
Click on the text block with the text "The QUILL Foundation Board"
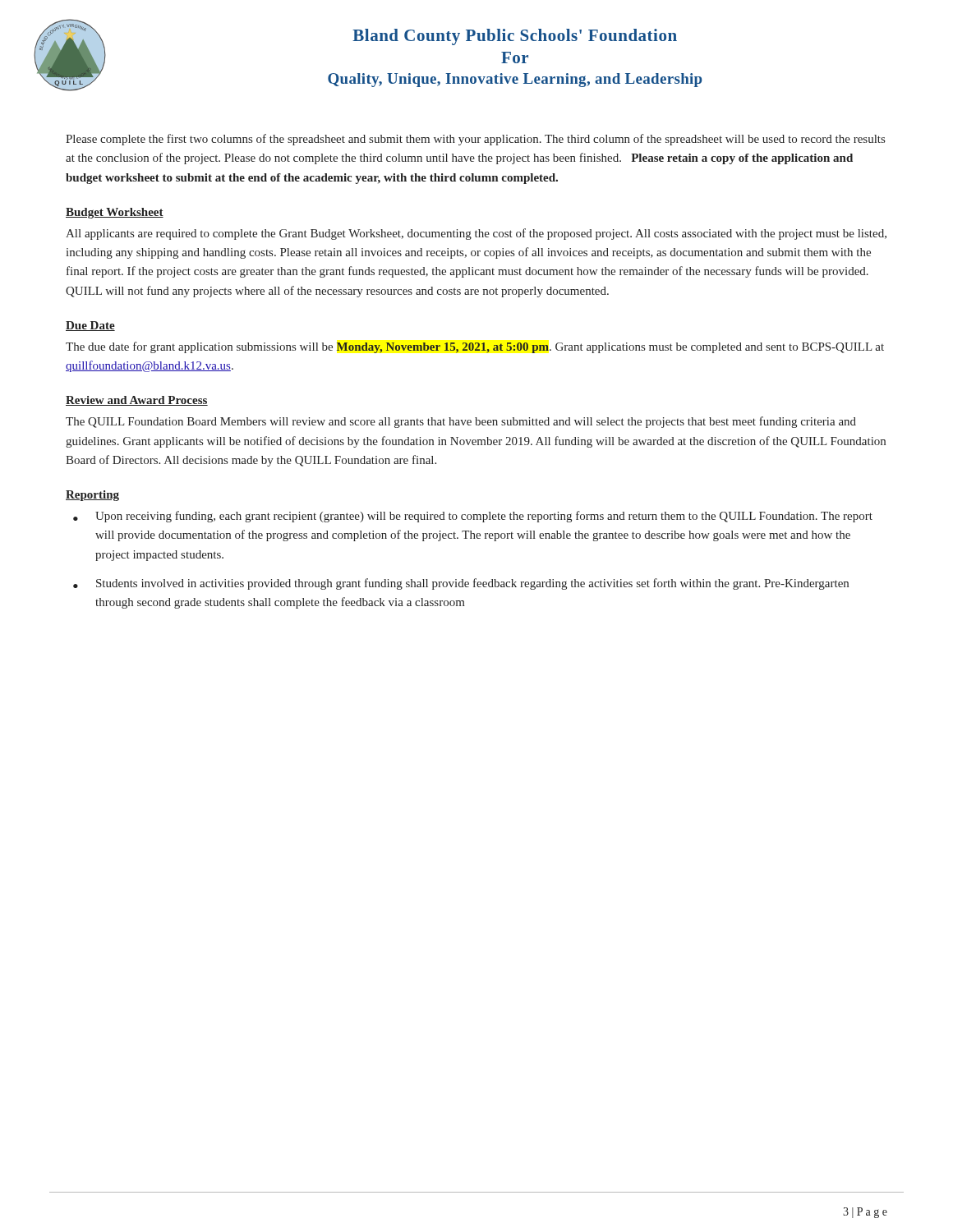tap(476, 441)
